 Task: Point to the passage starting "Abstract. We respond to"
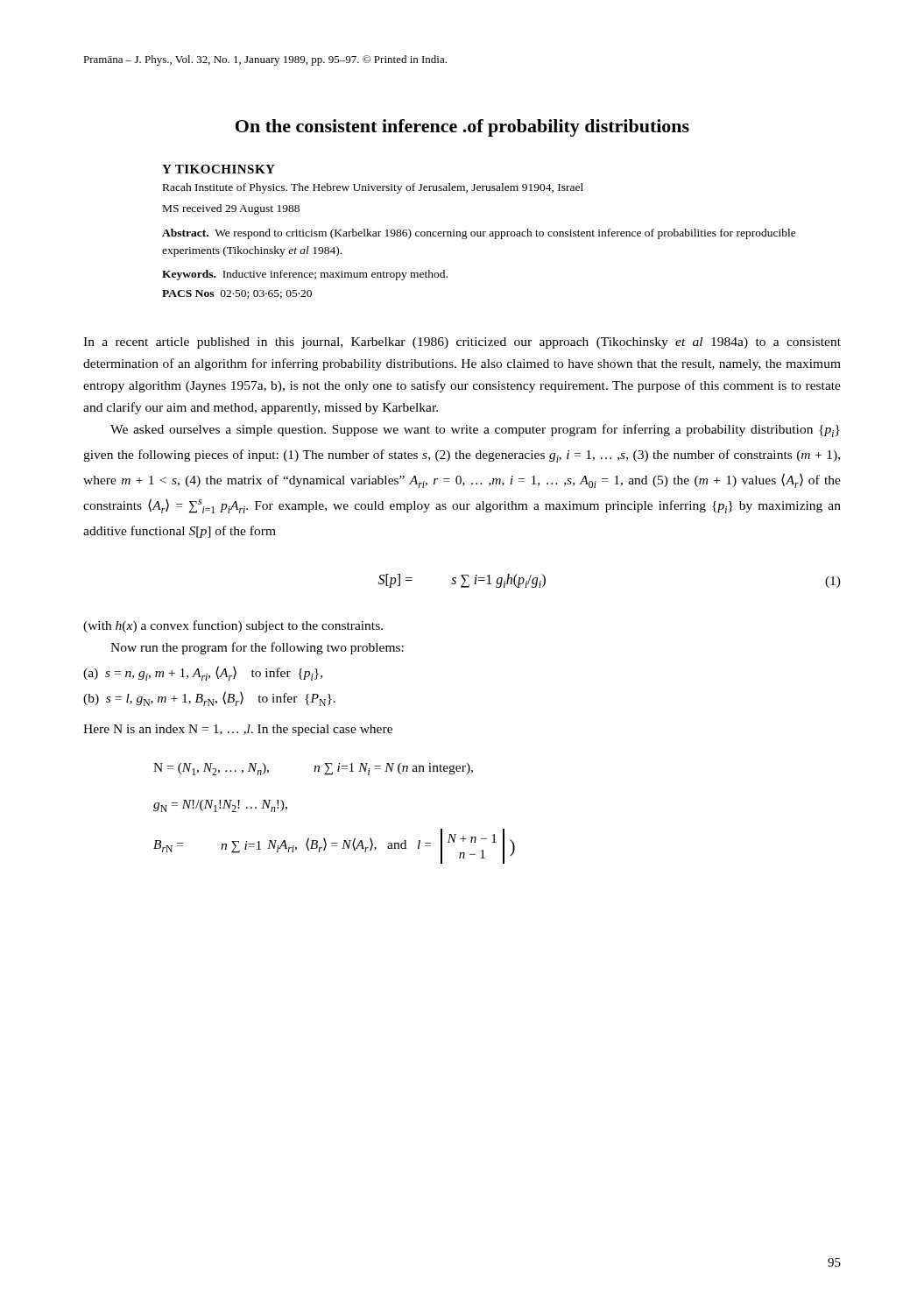[479, 241]
